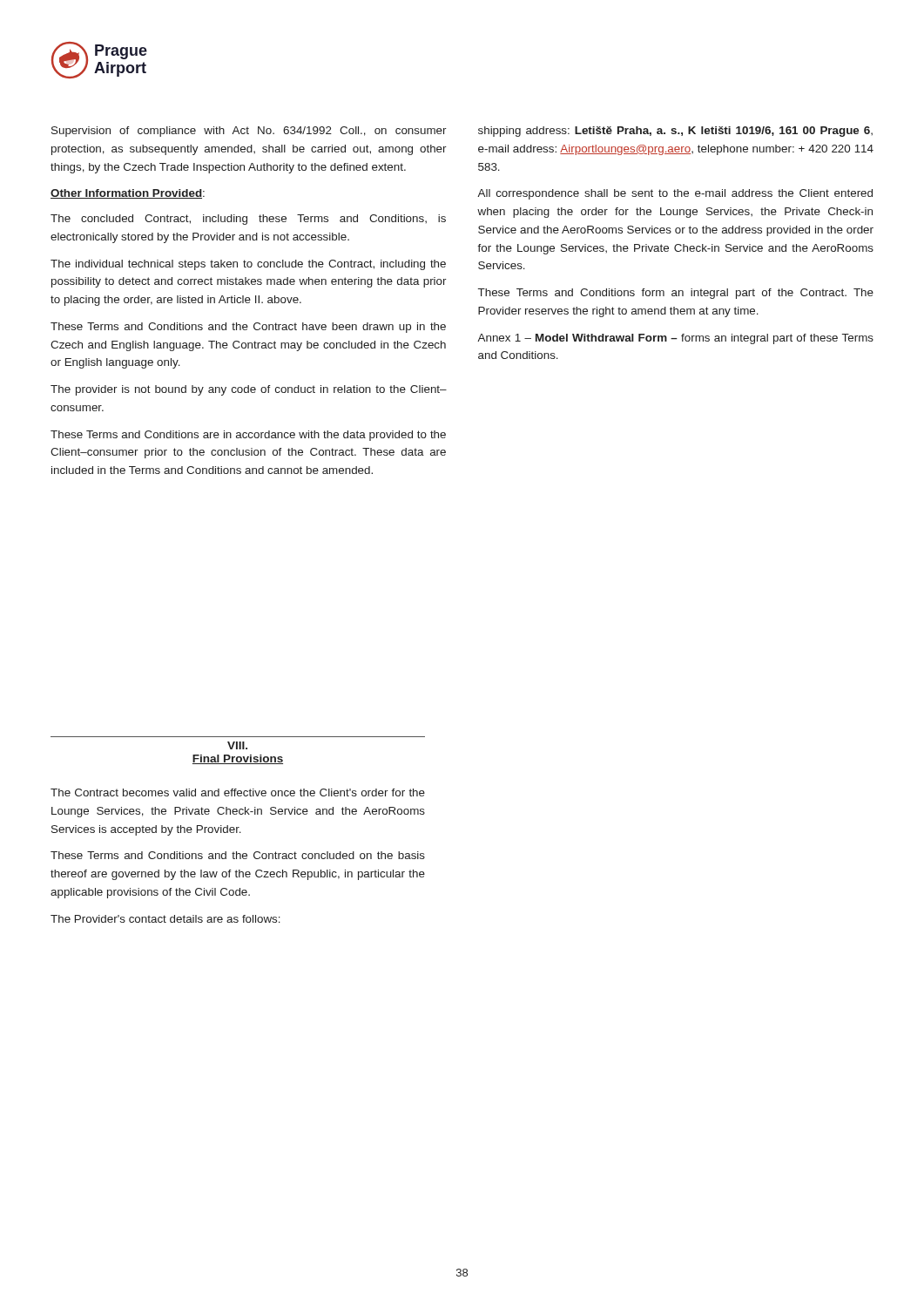Click on the region starting "The Contract becomes valid and effective once the"
This screenshot has width=924, height=1307.
pyautogui.click(x=238, y=856)
